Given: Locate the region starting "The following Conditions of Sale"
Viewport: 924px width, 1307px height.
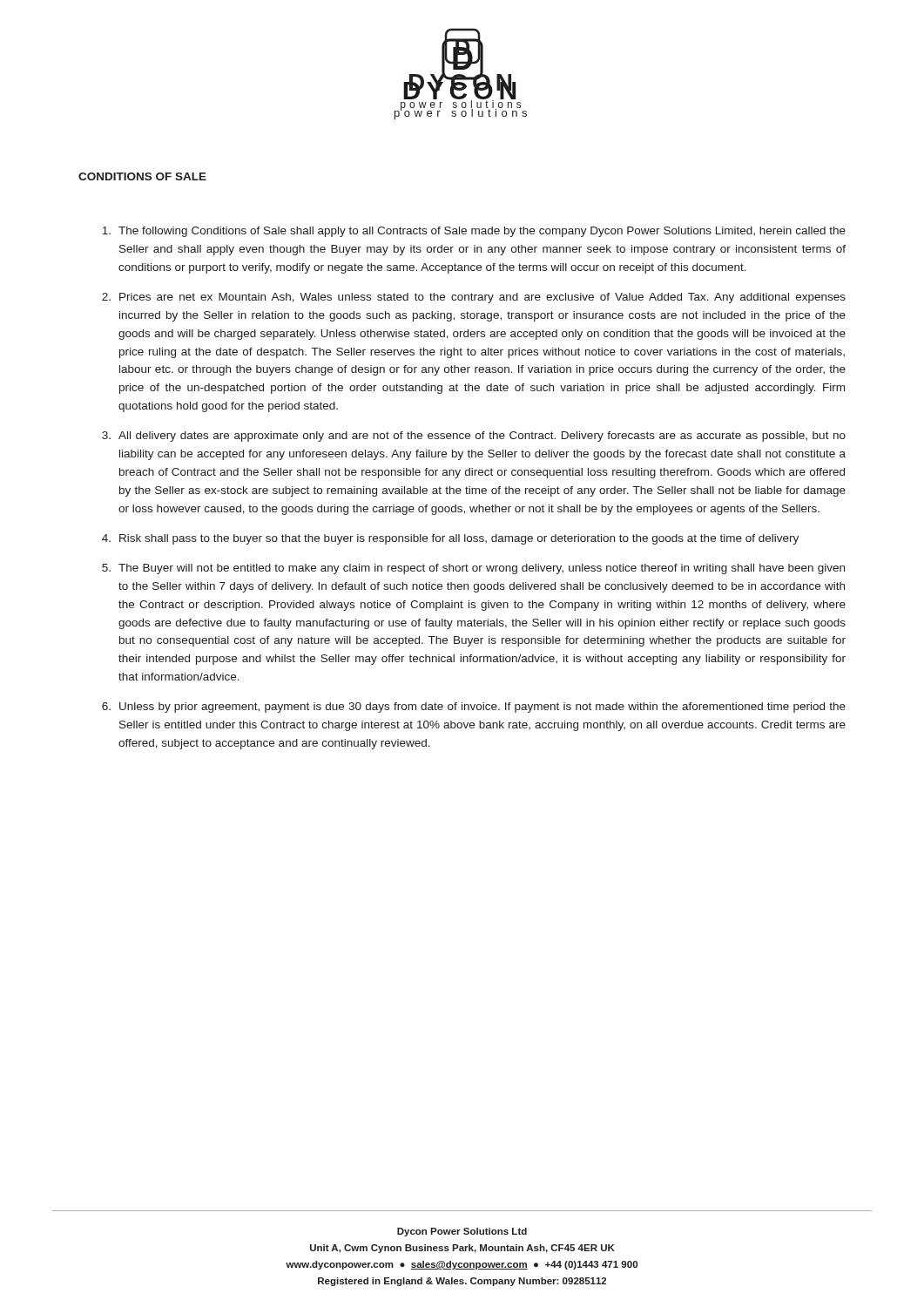Looking at the screenshot, I should (x=462, y=250).
